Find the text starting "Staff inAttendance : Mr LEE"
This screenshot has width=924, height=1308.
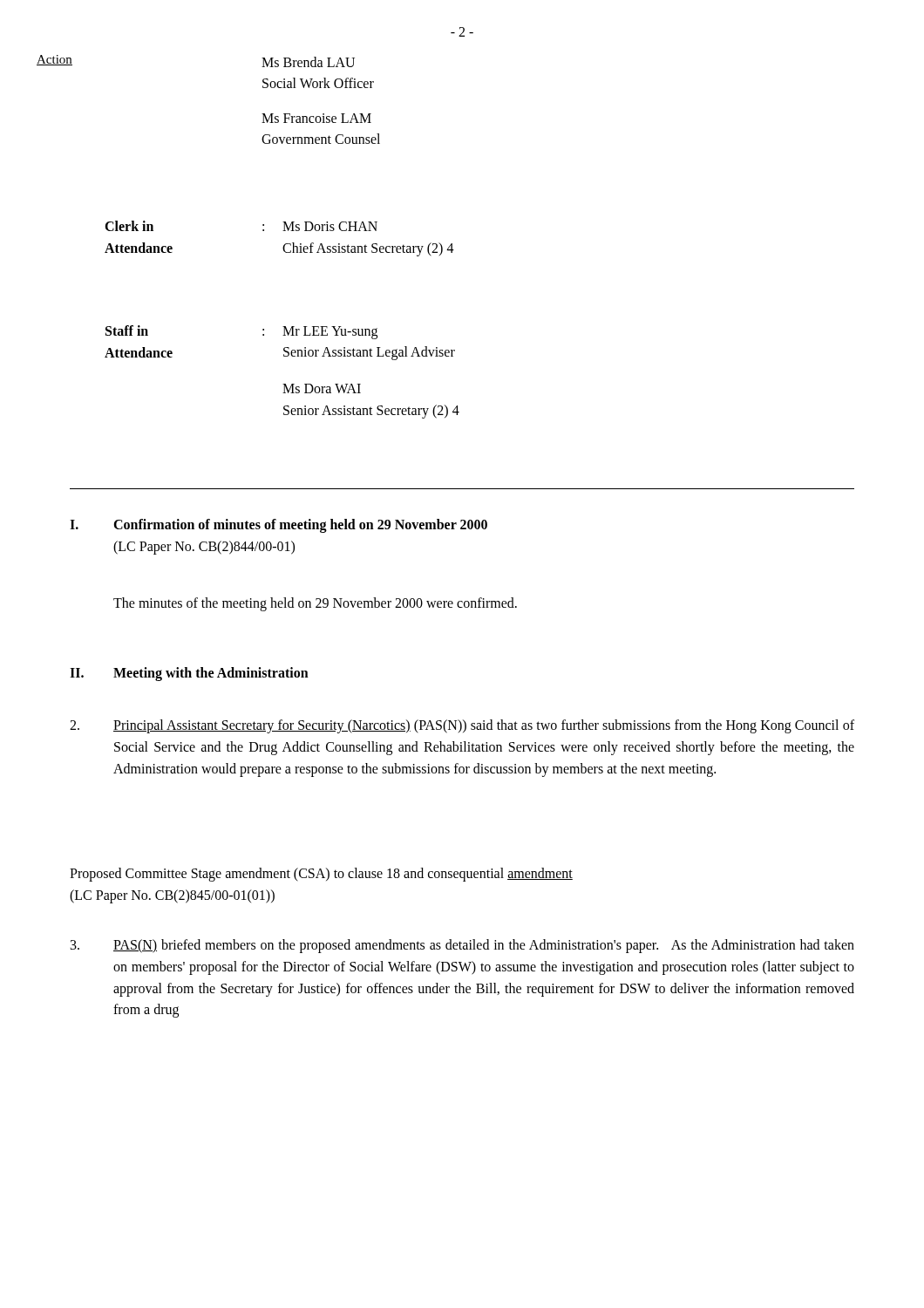(122, 332)
